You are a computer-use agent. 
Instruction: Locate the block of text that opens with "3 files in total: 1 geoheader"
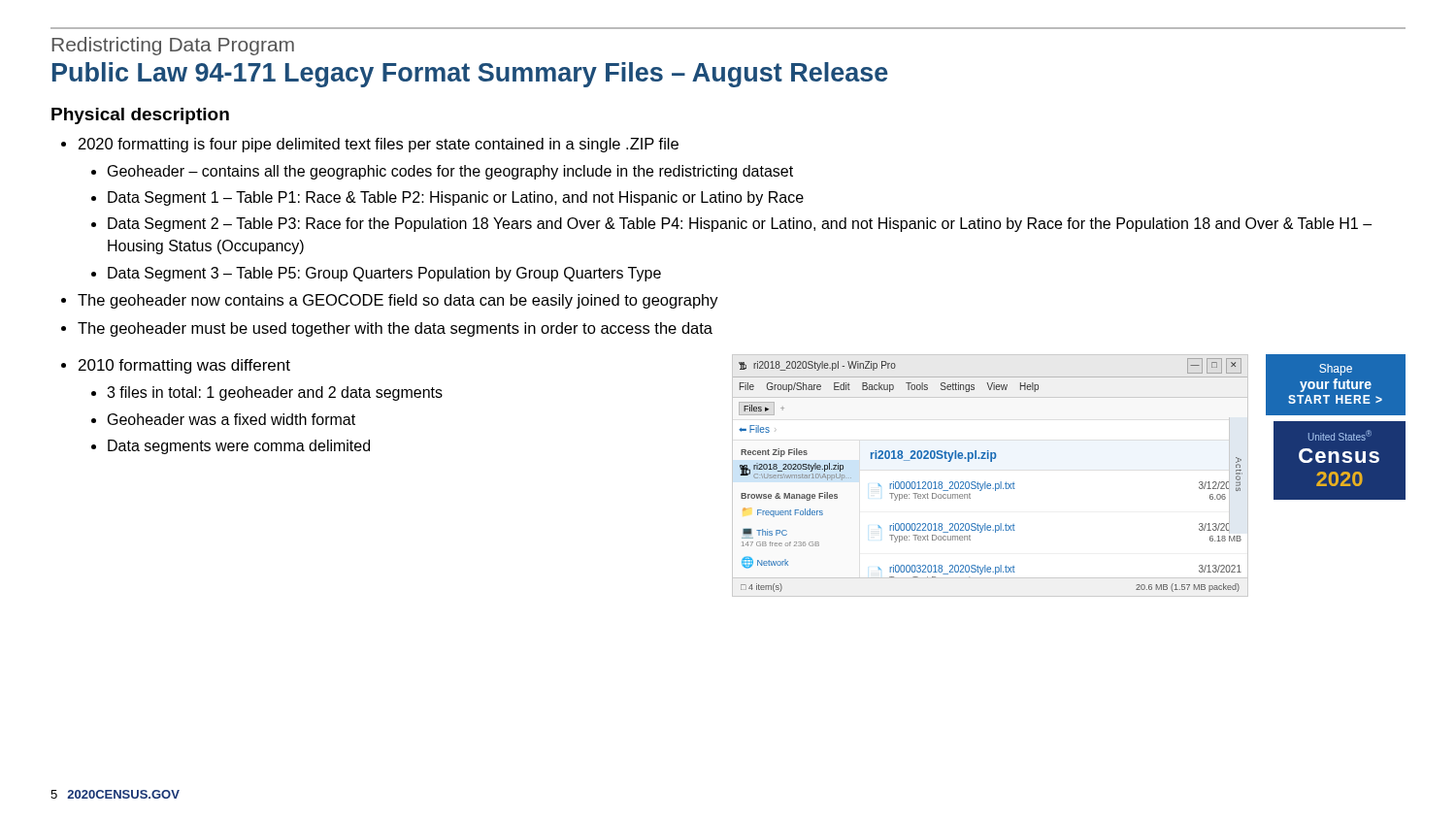[275, 393]
